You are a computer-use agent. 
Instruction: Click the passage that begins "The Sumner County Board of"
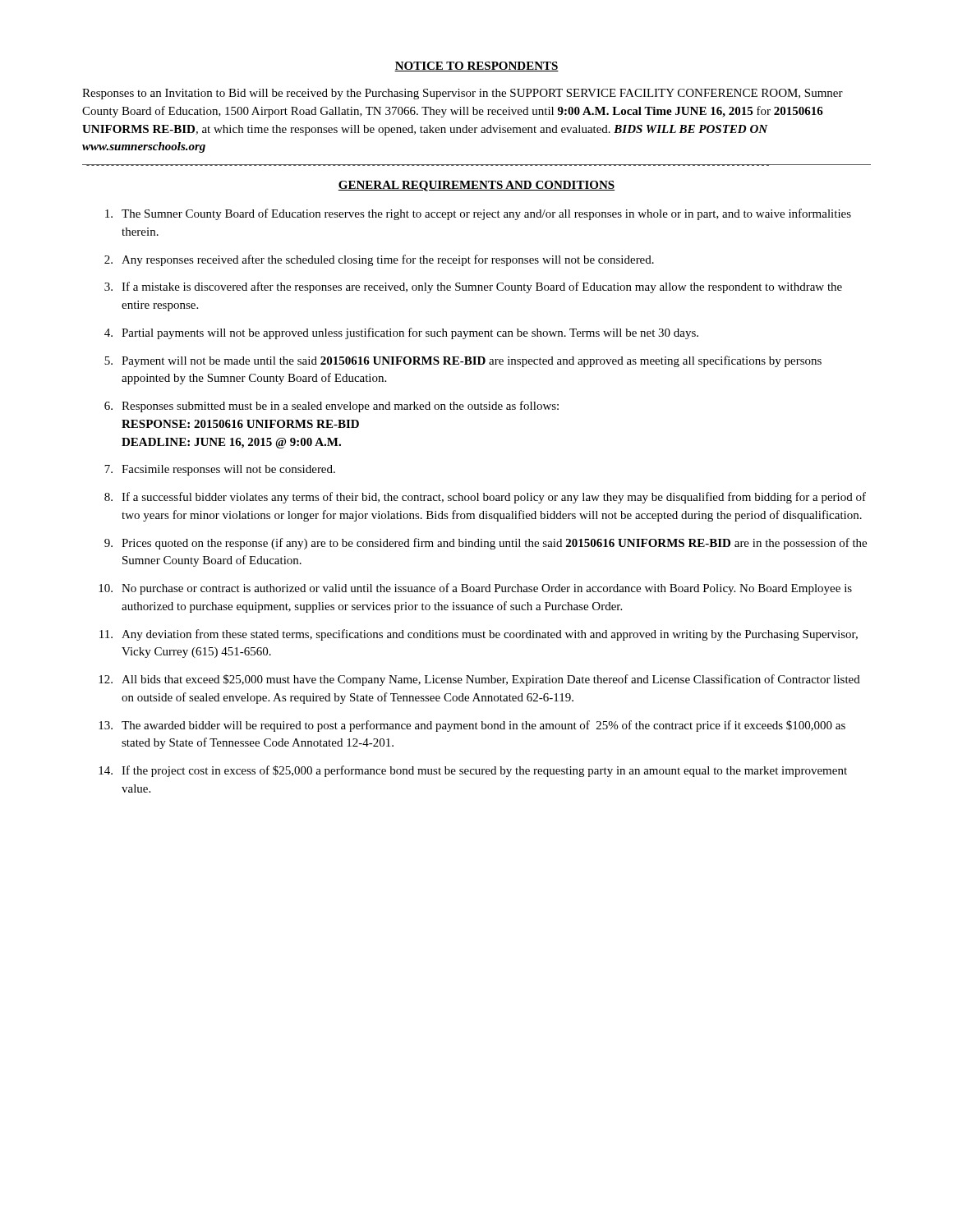(476, 223)
